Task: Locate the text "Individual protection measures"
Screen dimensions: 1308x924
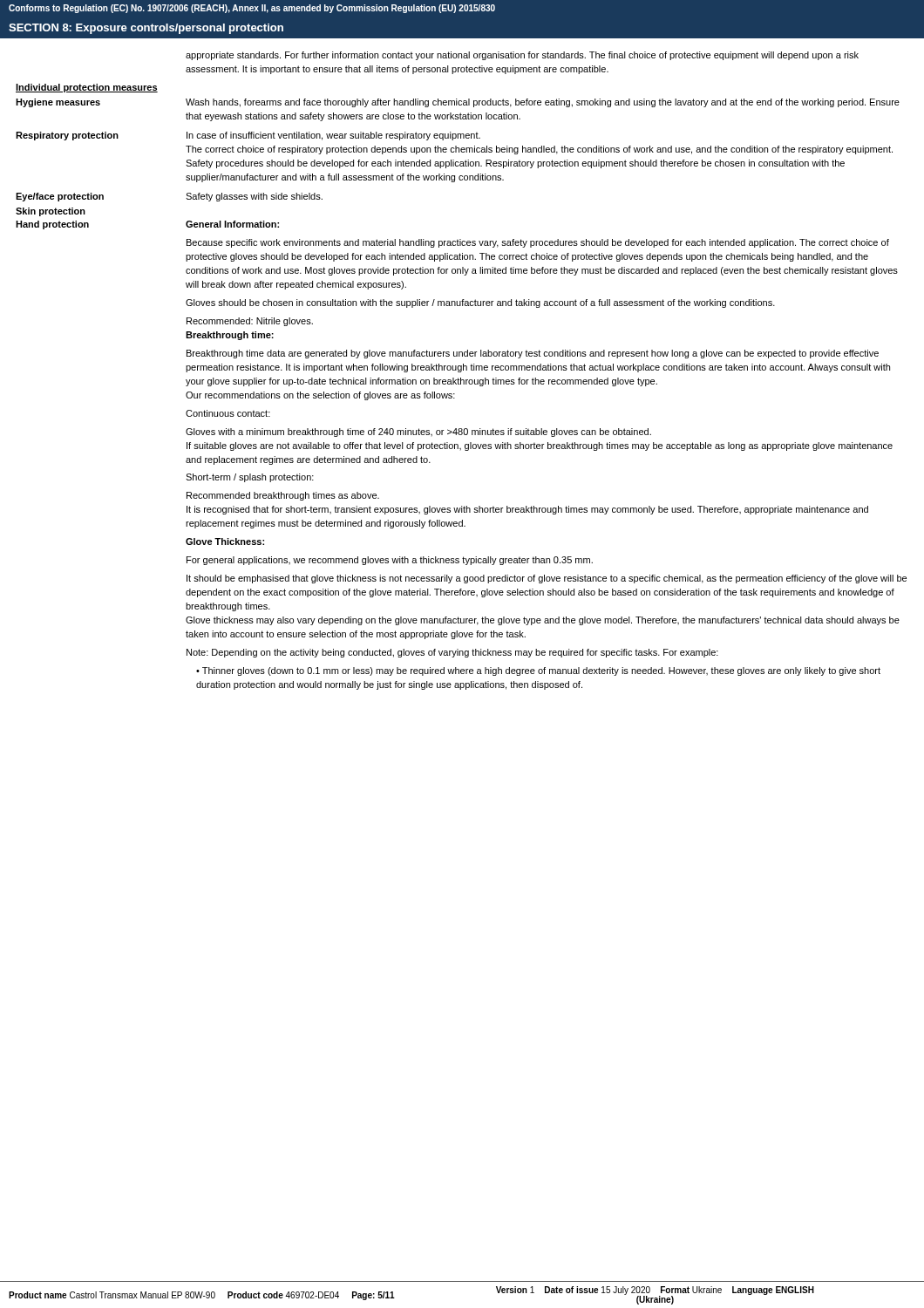Action: point(87,87)
